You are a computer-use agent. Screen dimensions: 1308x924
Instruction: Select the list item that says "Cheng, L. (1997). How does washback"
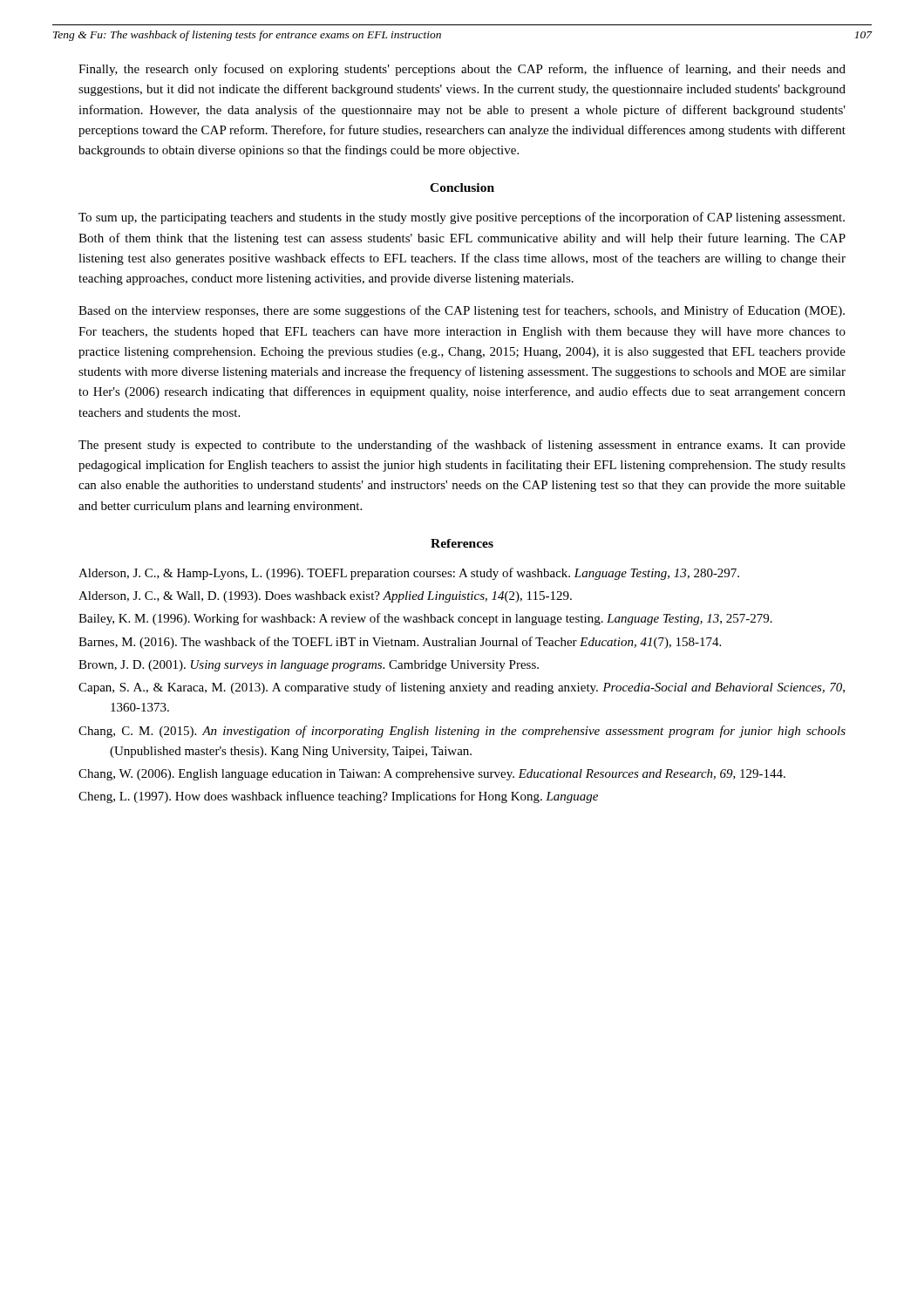click(338, 796)
